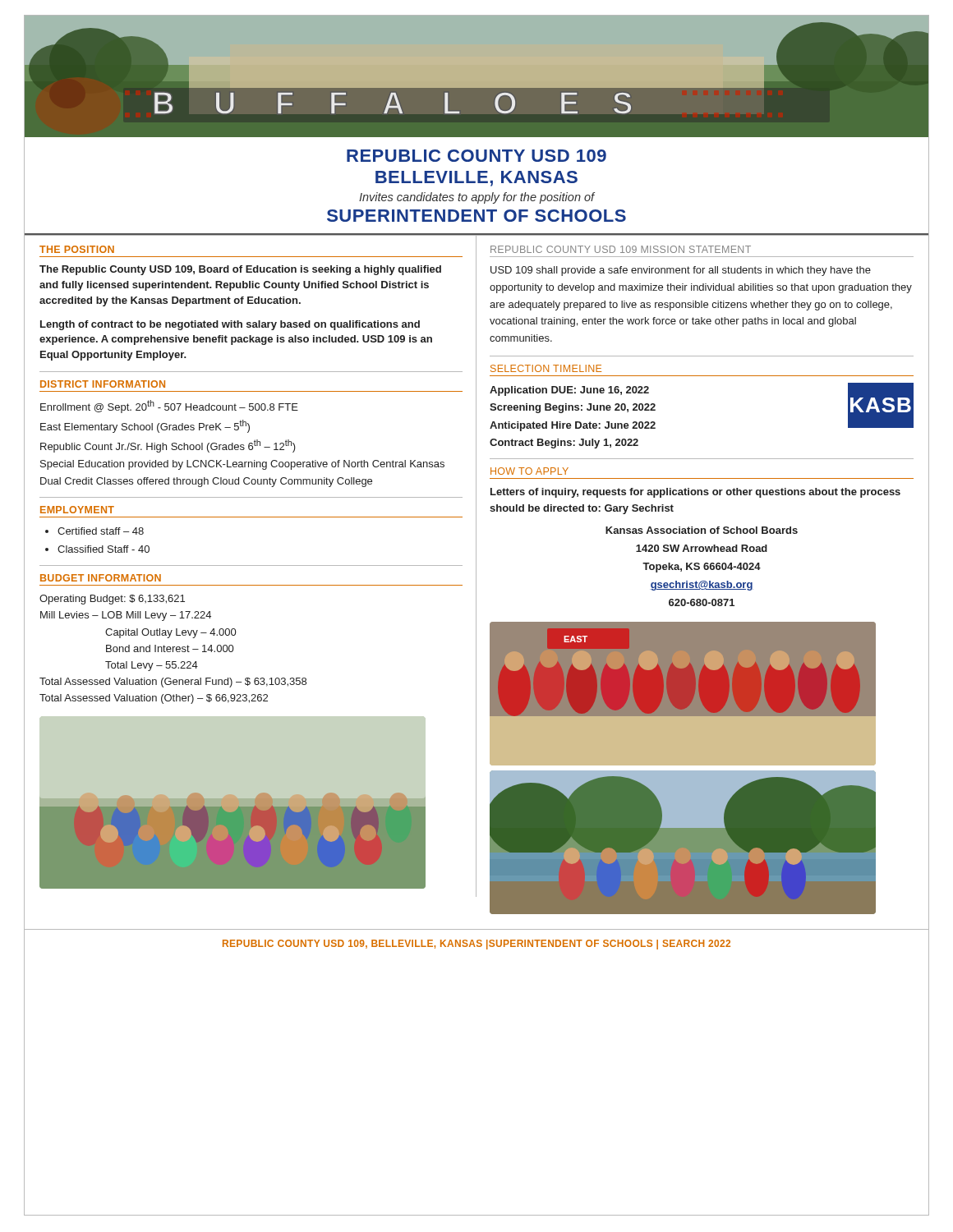This screenshot has width=953, height=1232.
Task: Navigate to the region starting "Operating Budget: $ 6,133,621"
Action: (173, 648)
